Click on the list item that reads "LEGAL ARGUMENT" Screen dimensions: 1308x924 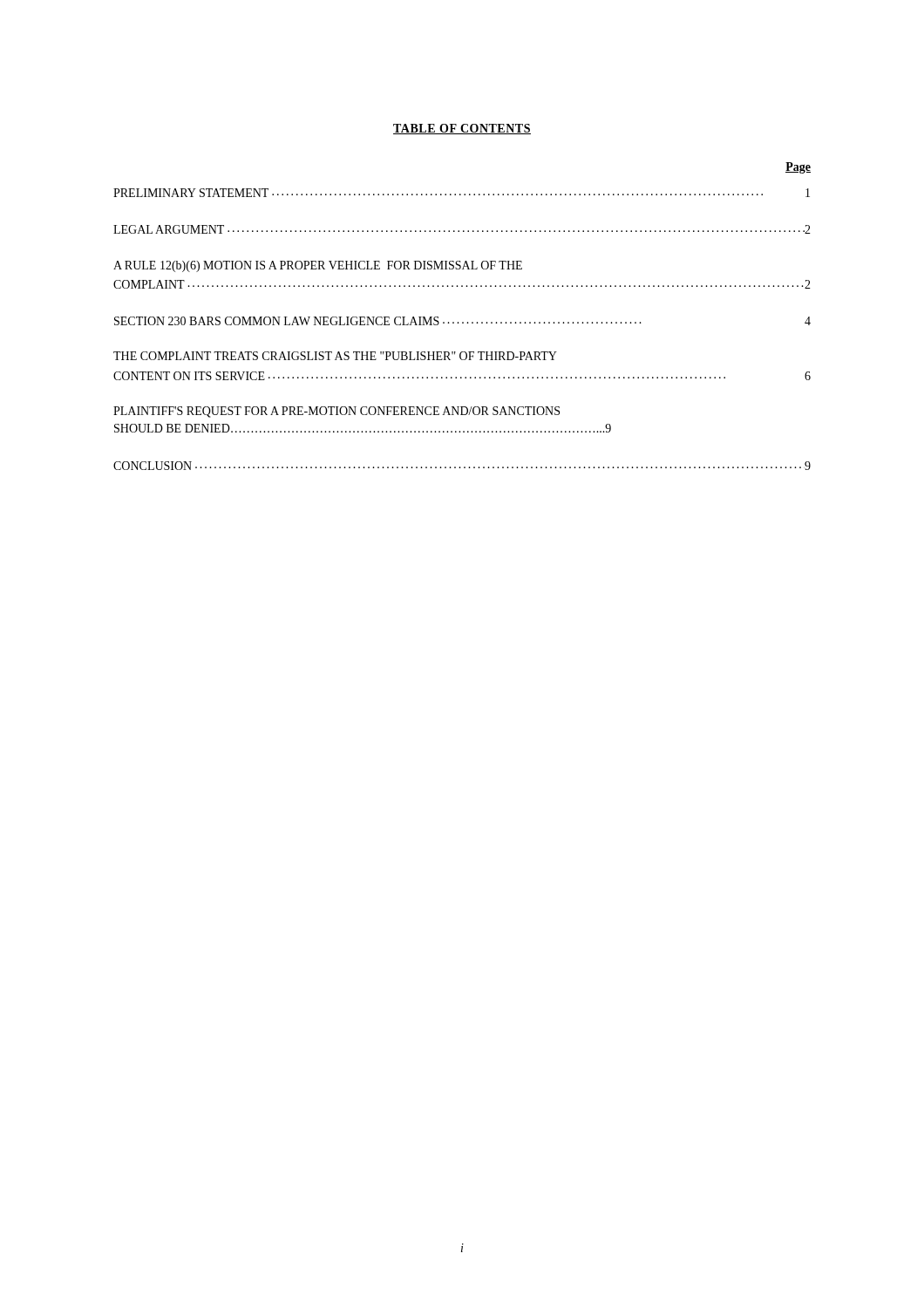(x=462, y=230)
